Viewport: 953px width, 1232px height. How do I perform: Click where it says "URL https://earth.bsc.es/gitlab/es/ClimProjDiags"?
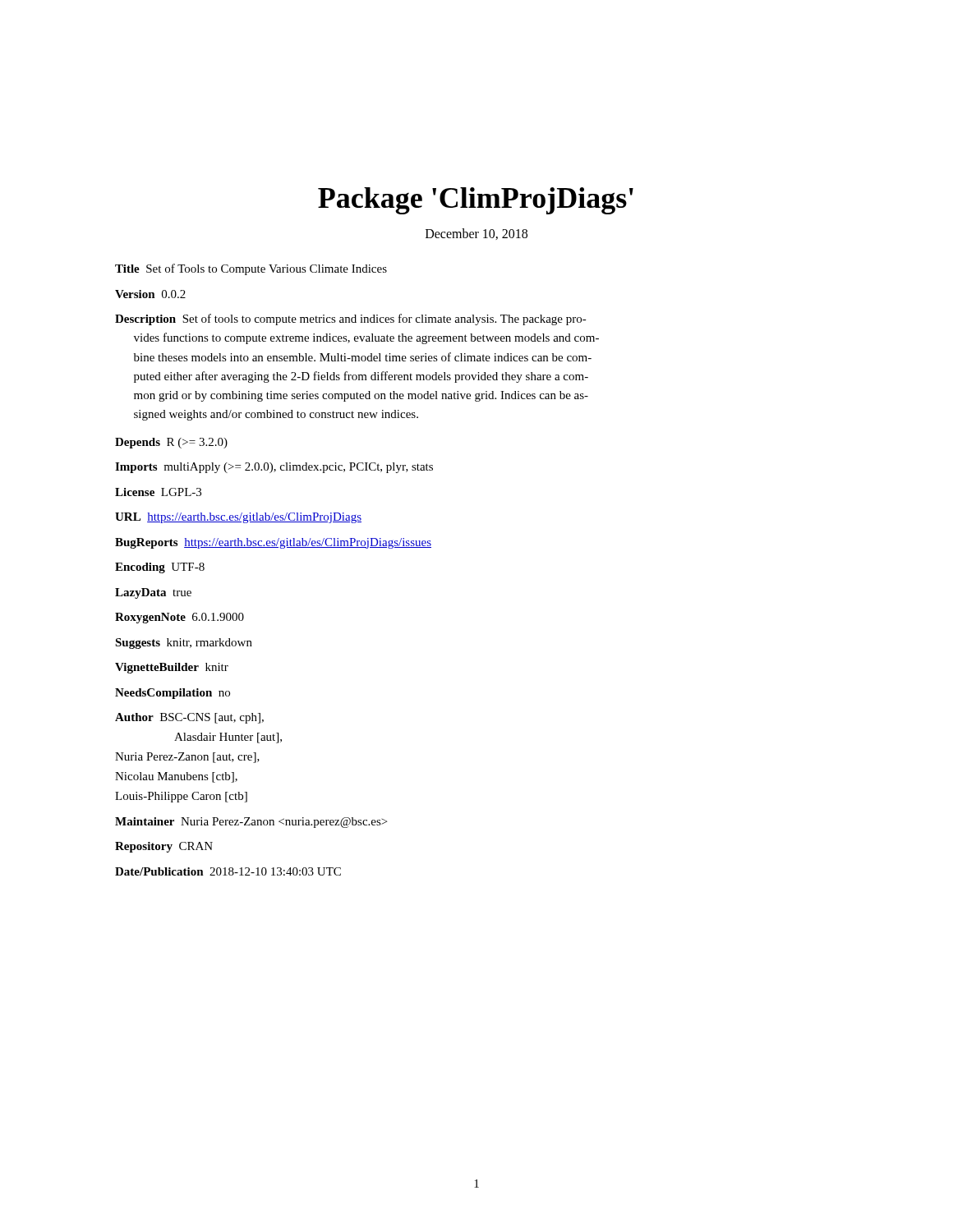tap(238, 517)
